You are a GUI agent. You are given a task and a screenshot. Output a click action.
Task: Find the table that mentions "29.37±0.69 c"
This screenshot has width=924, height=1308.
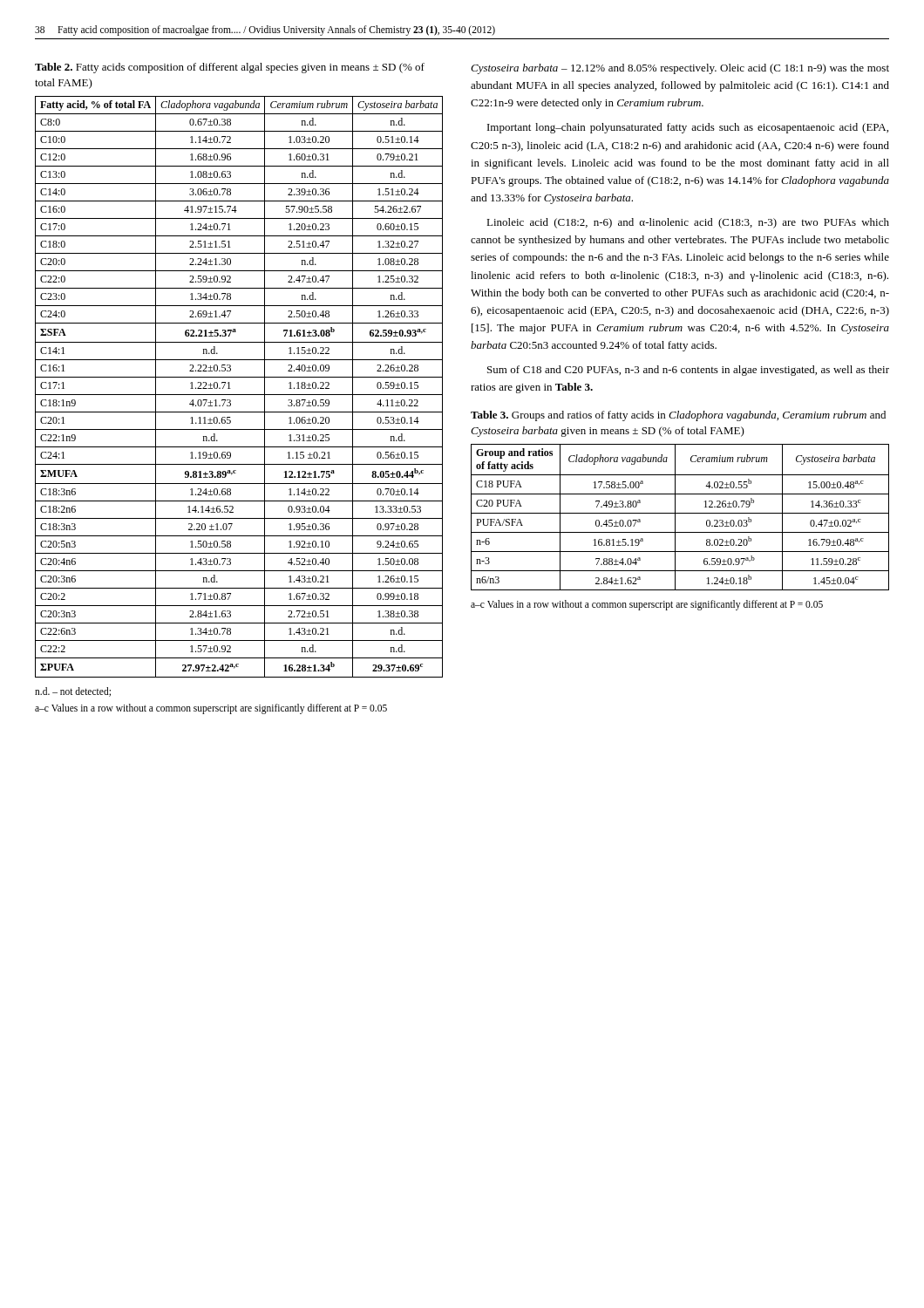click(x=231, y=387)
